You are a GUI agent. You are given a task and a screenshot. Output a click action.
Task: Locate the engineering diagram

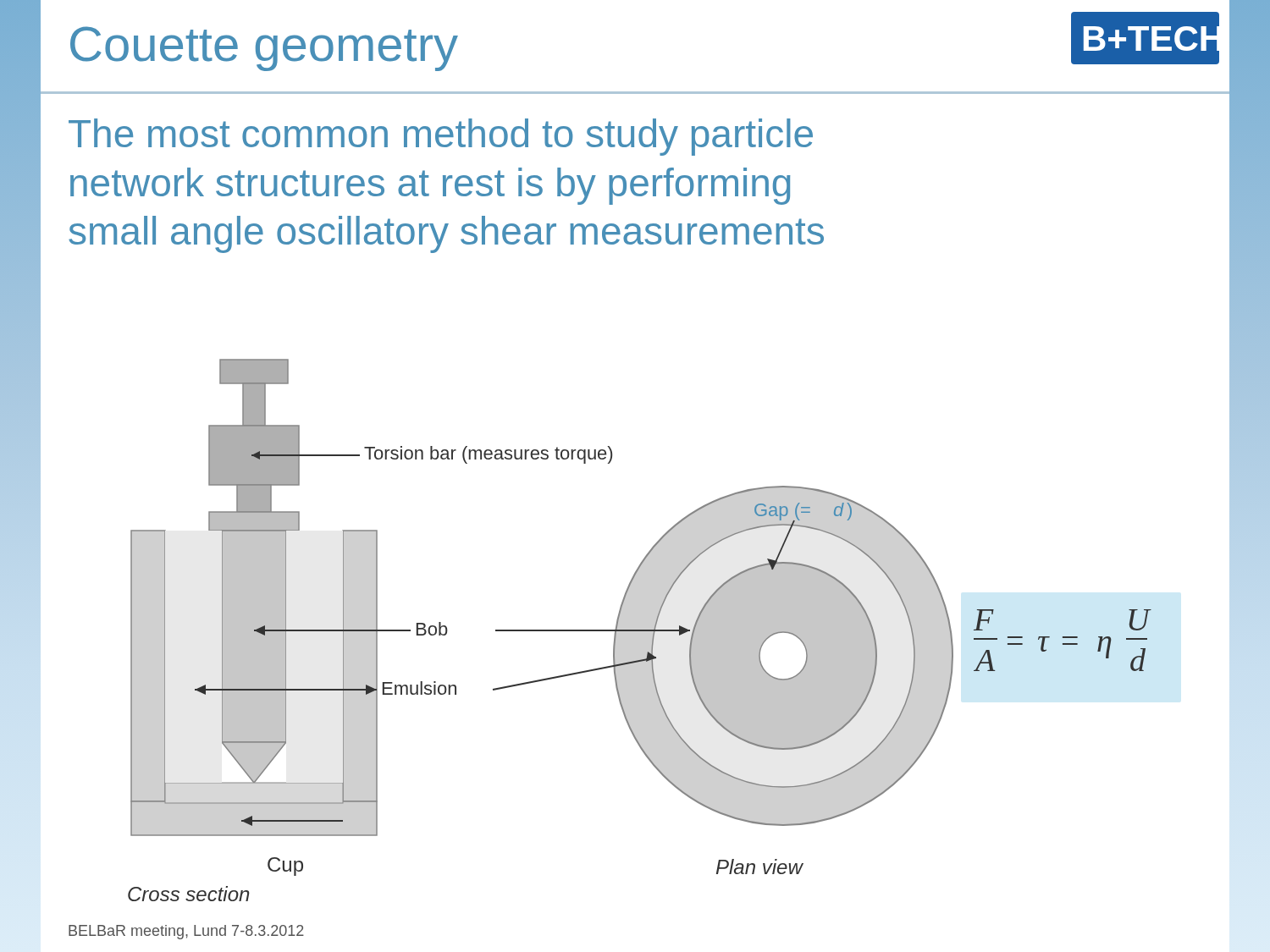pyautogui.click(x=635, y=630)
